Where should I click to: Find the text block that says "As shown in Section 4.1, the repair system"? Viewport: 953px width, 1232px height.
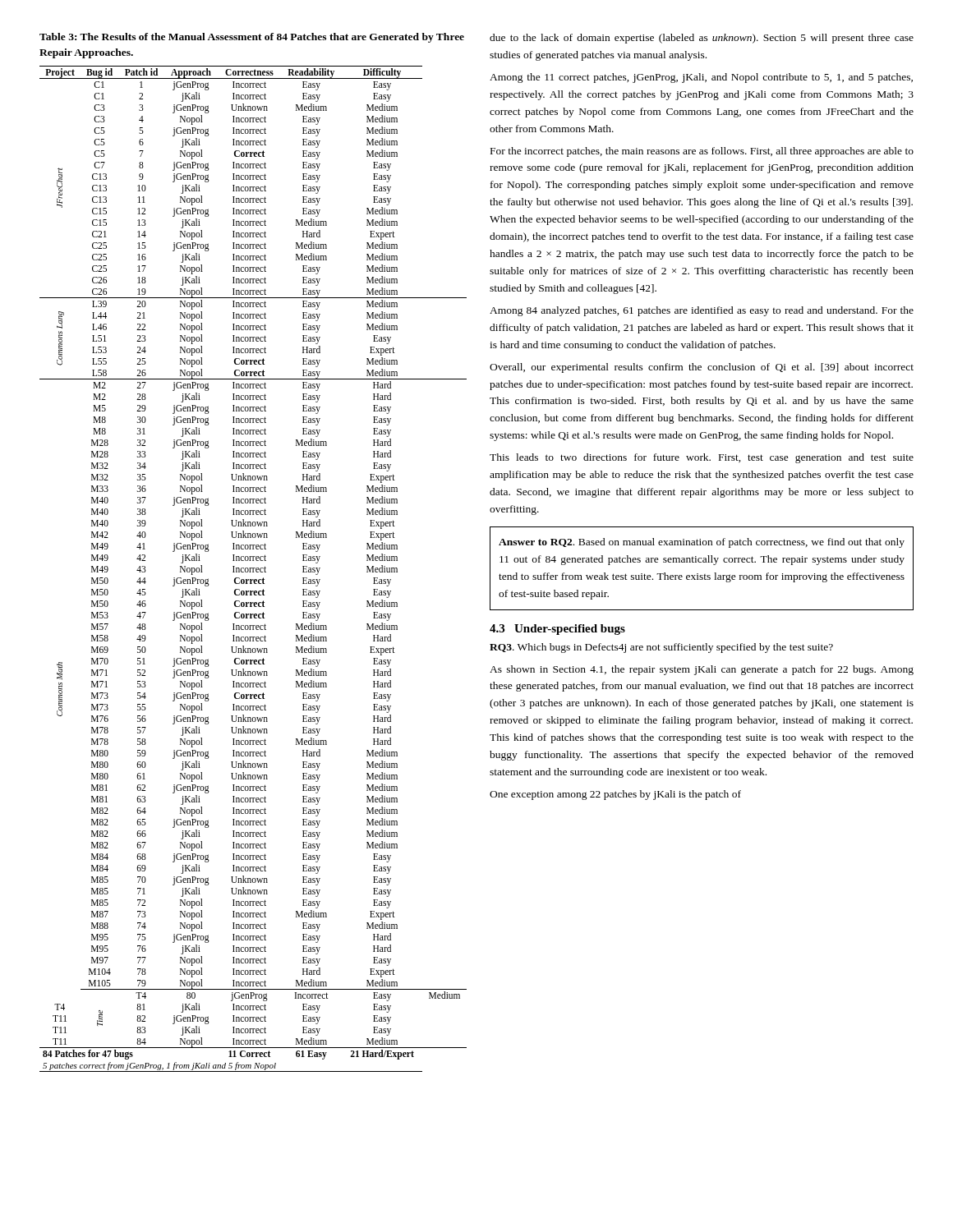(x=702, y=720)
